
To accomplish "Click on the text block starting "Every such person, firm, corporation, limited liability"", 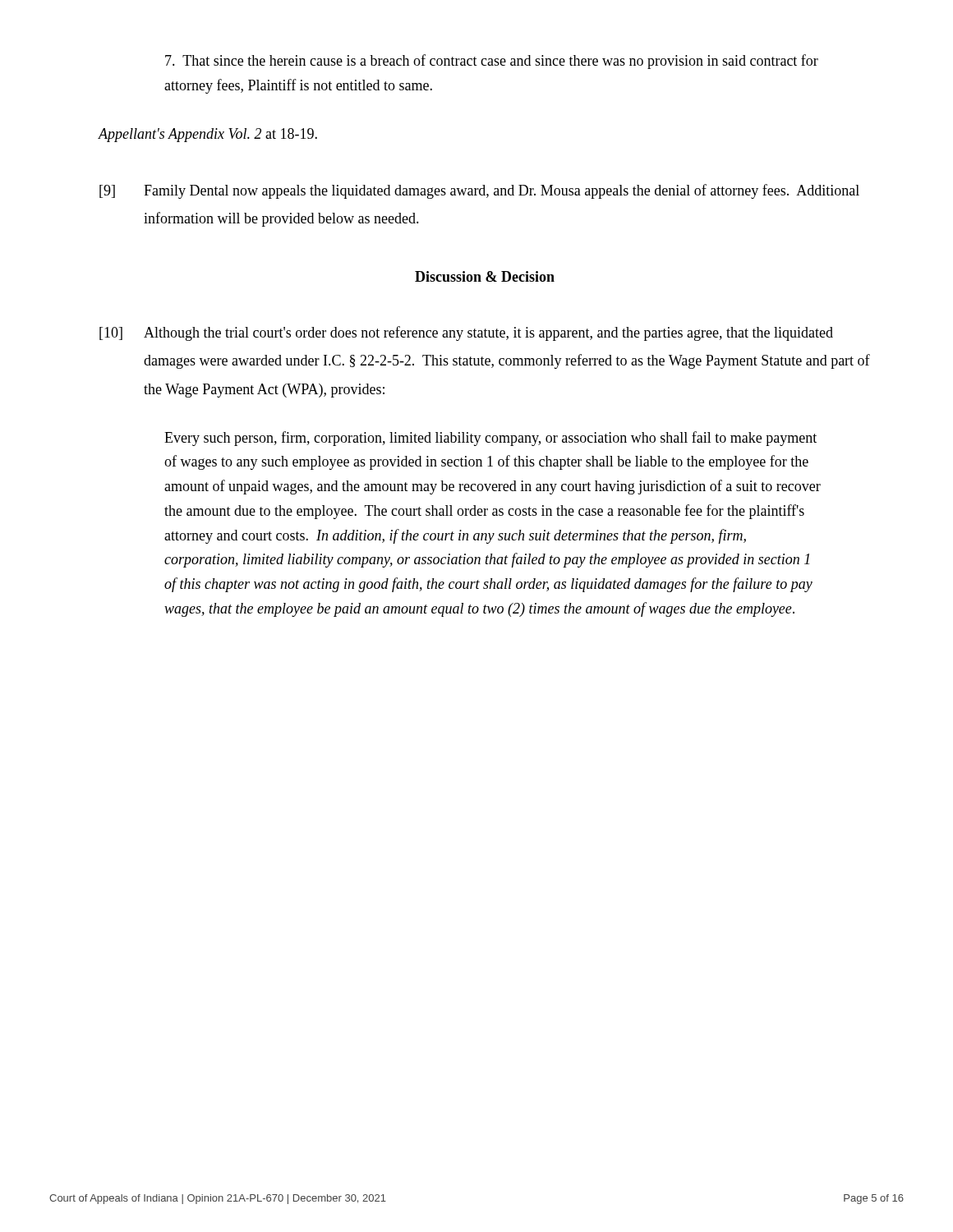I will coord(492,523).
